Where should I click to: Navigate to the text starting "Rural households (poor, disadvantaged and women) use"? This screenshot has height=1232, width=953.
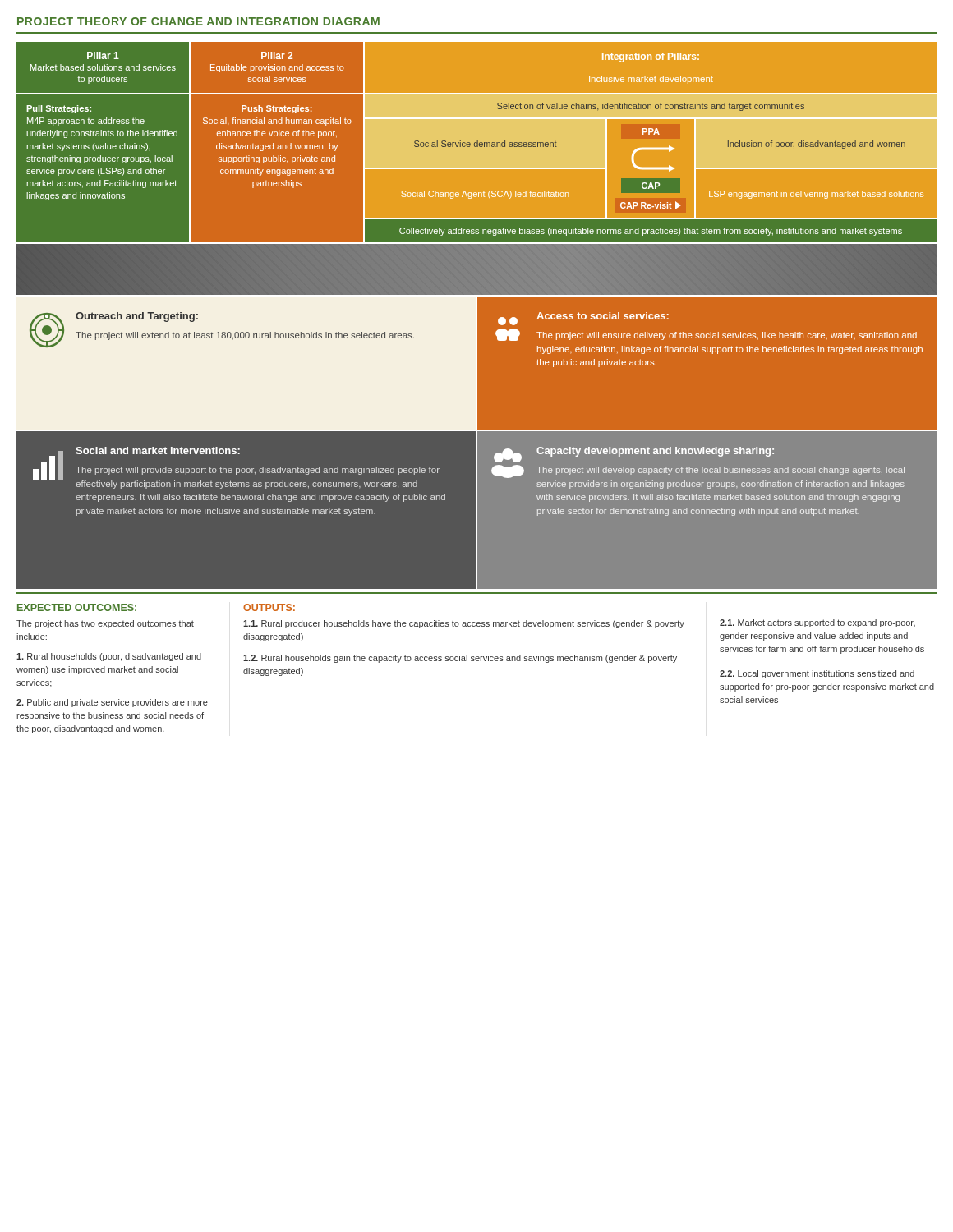[x=109, y=669]
